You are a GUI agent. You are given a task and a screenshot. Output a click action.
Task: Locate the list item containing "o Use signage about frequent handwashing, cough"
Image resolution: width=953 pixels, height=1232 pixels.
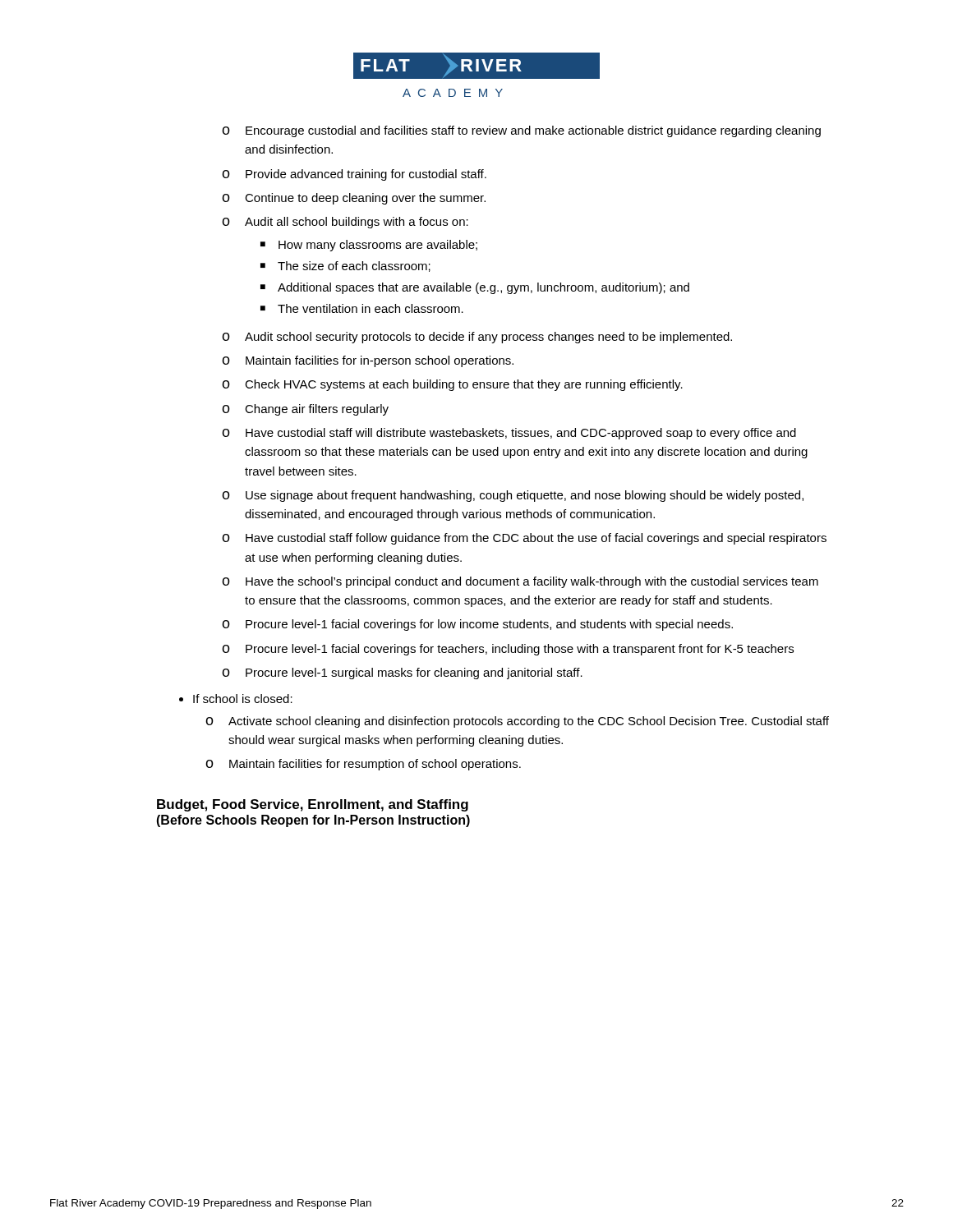[526, 504]
